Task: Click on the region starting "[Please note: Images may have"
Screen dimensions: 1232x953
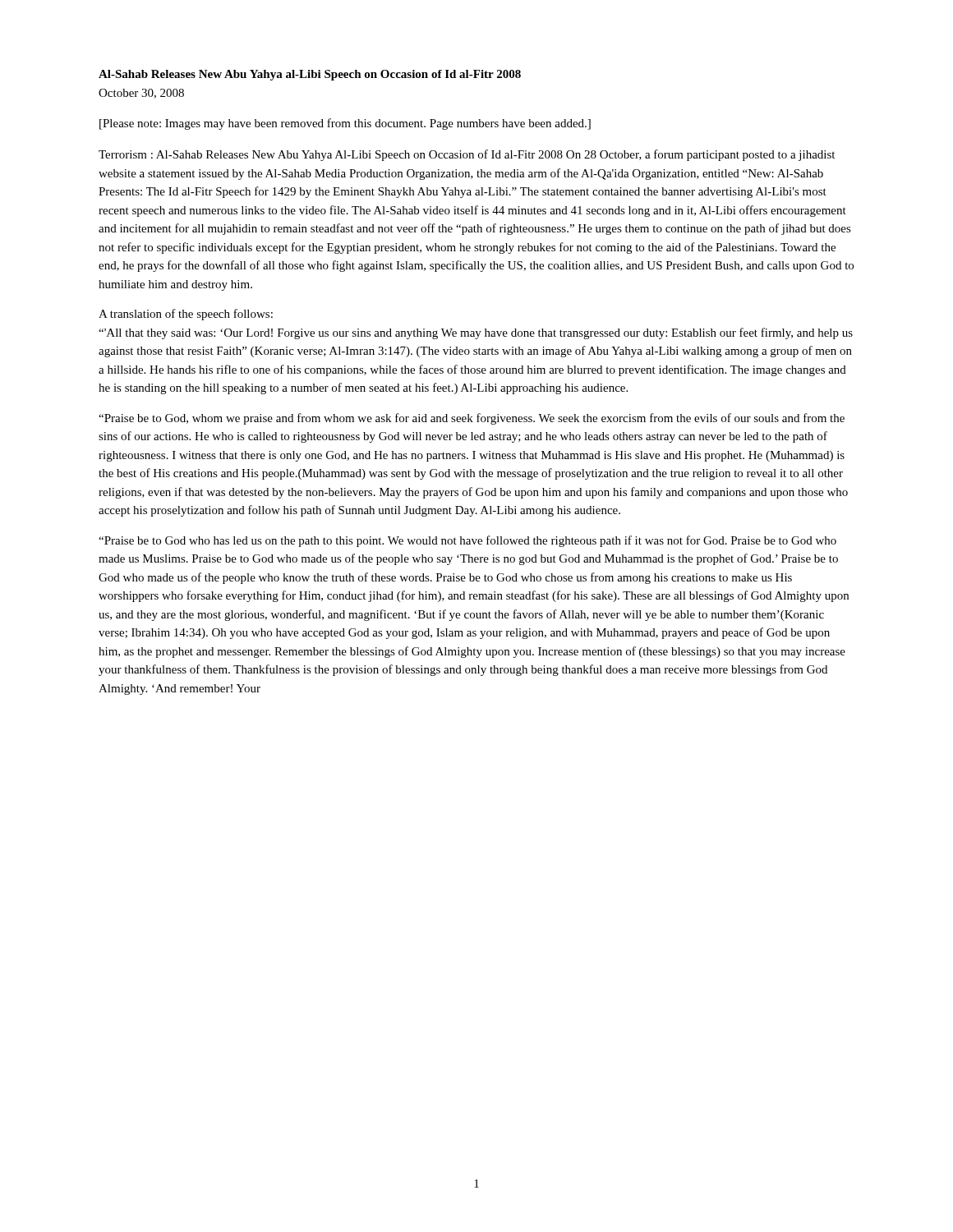Action: coord(345,123)
